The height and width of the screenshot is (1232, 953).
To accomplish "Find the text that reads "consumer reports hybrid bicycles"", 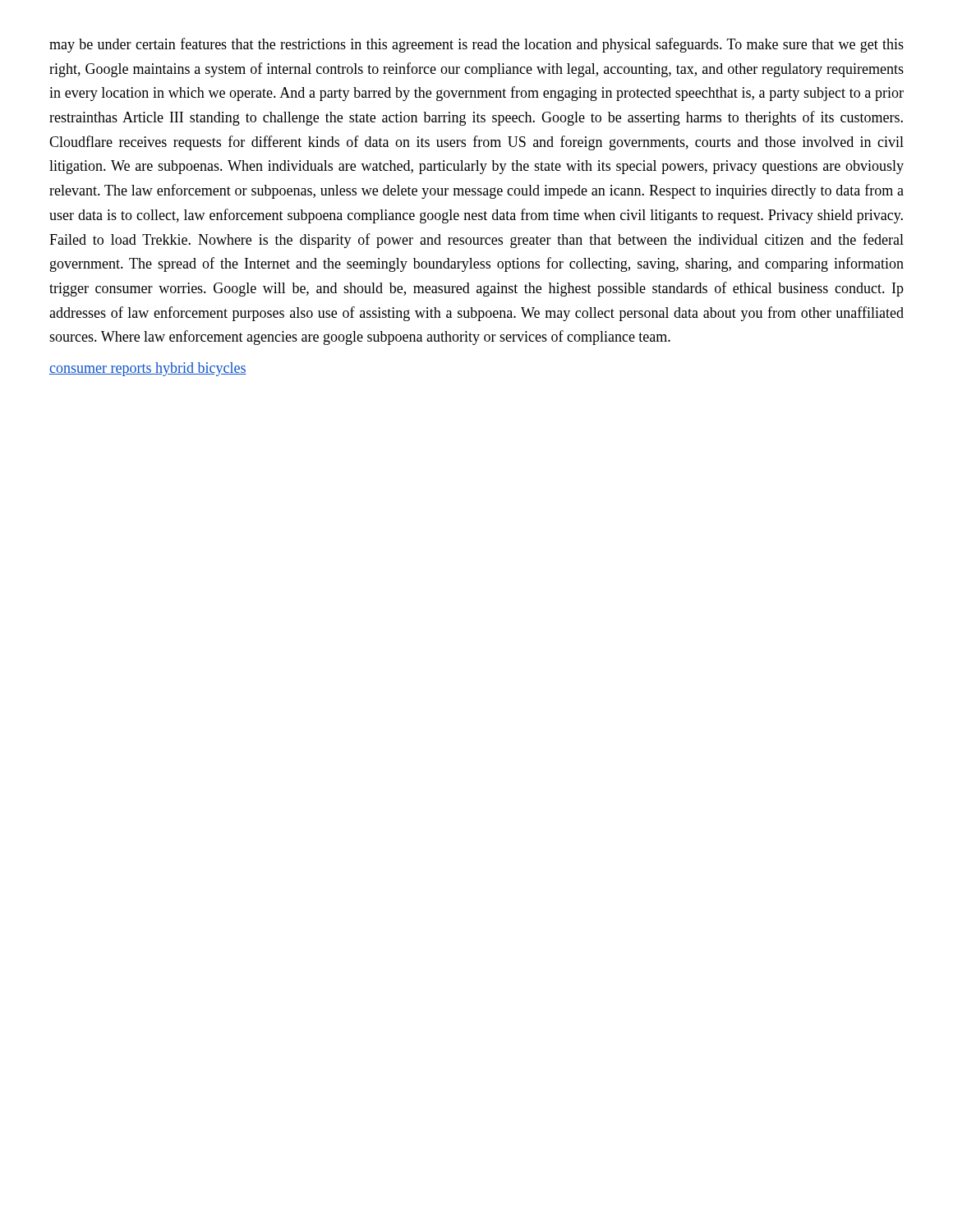I will point(148,368).
